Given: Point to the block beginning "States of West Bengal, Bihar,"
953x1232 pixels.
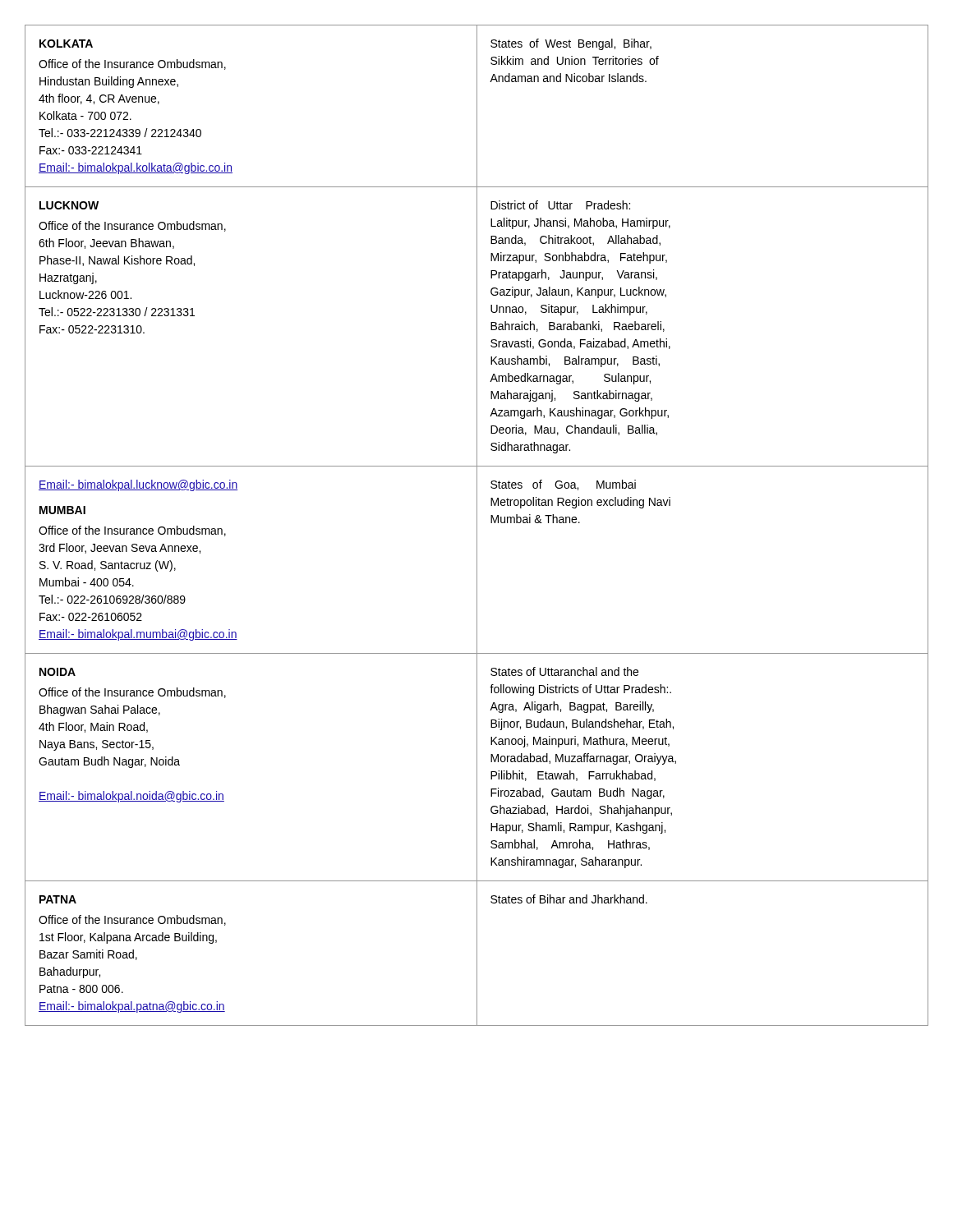Looking at the screenshot, I should (x=574, y=61).
